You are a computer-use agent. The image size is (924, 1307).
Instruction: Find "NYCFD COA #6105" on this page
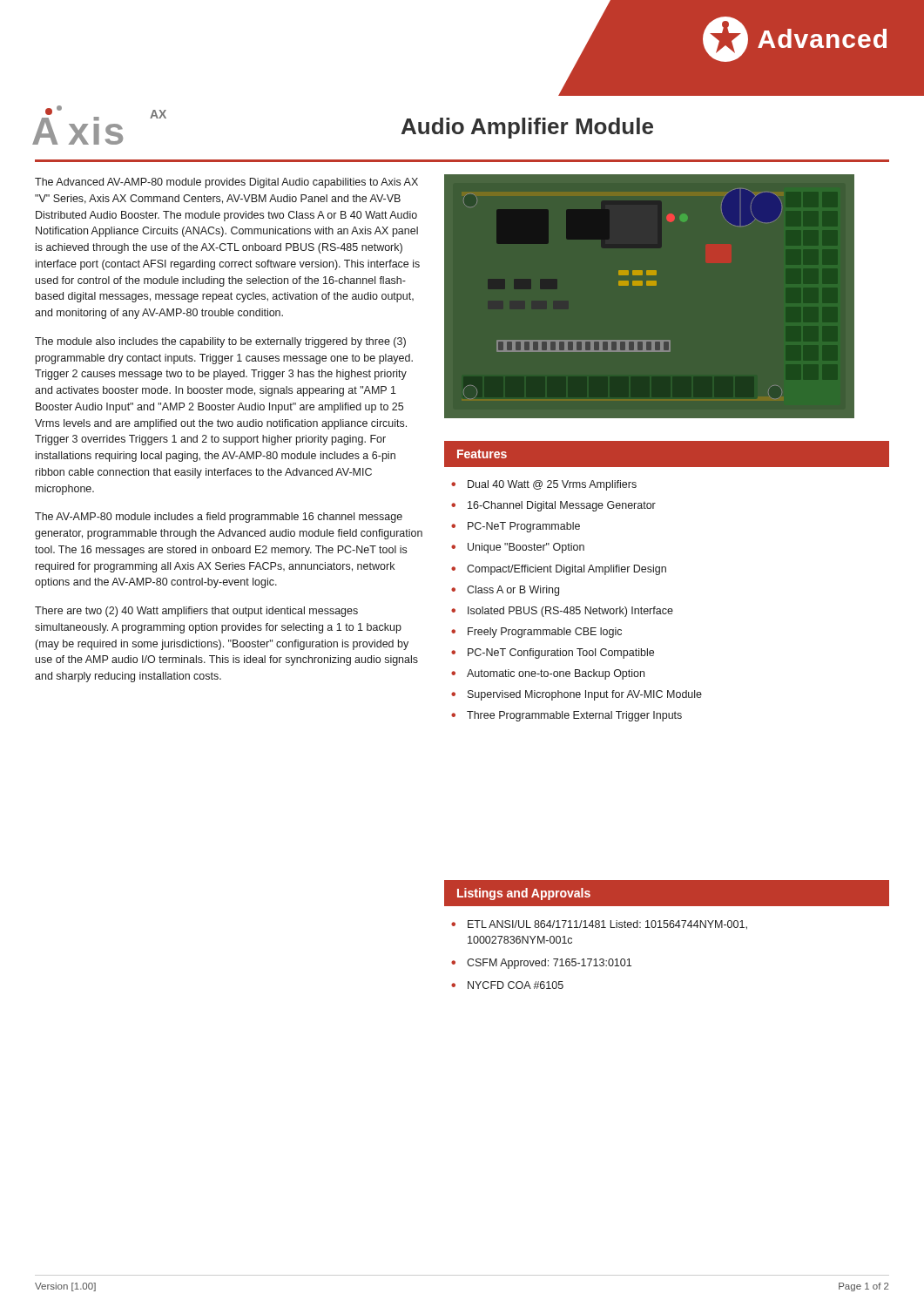515,986
